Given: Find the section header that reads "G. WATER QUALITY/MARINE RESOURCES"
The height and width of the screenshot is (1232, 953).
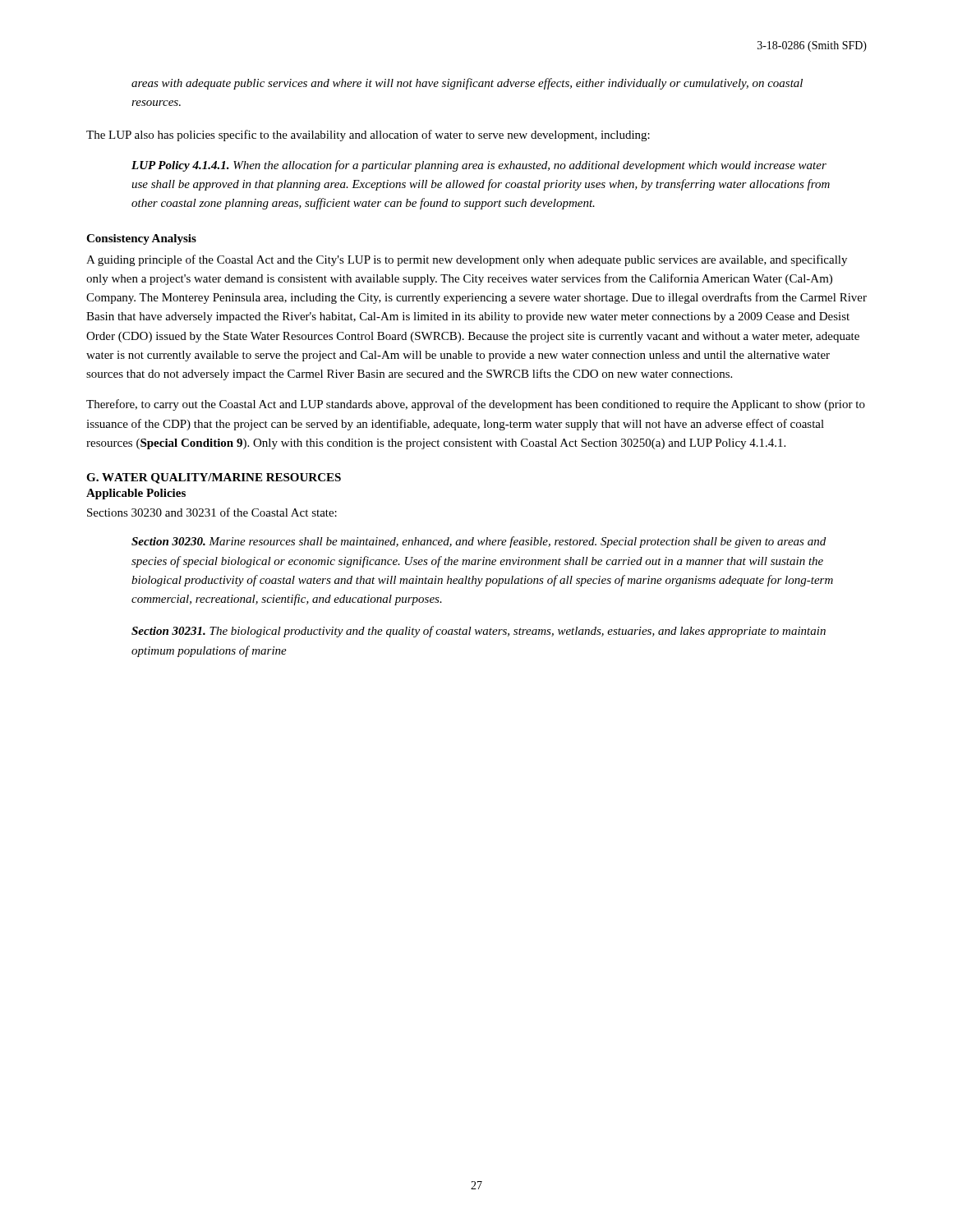Looking at the screenshot, I should coord(214,477).
